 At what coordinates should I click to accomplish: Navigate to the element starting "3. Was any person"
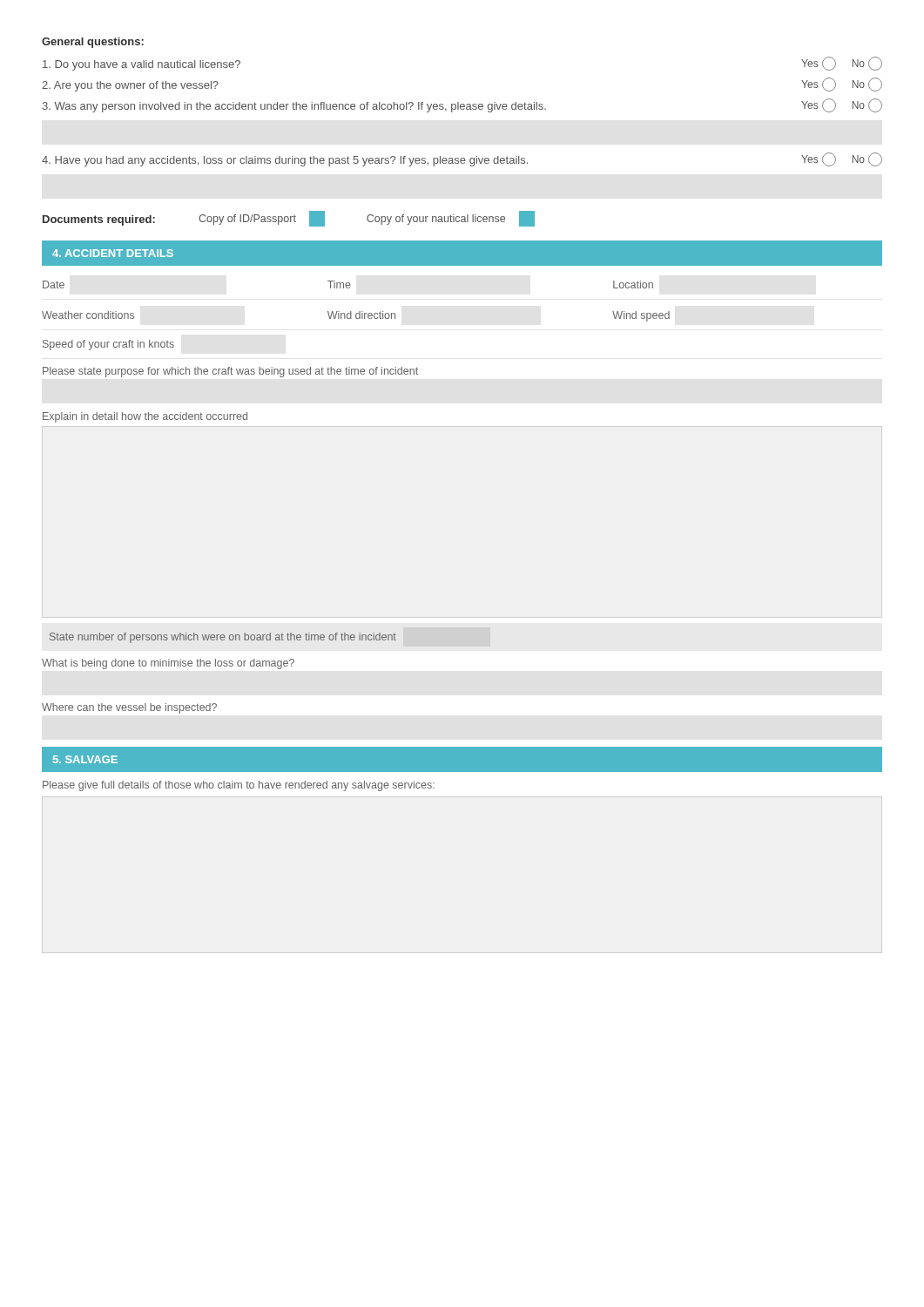click(x=462, y=105)
